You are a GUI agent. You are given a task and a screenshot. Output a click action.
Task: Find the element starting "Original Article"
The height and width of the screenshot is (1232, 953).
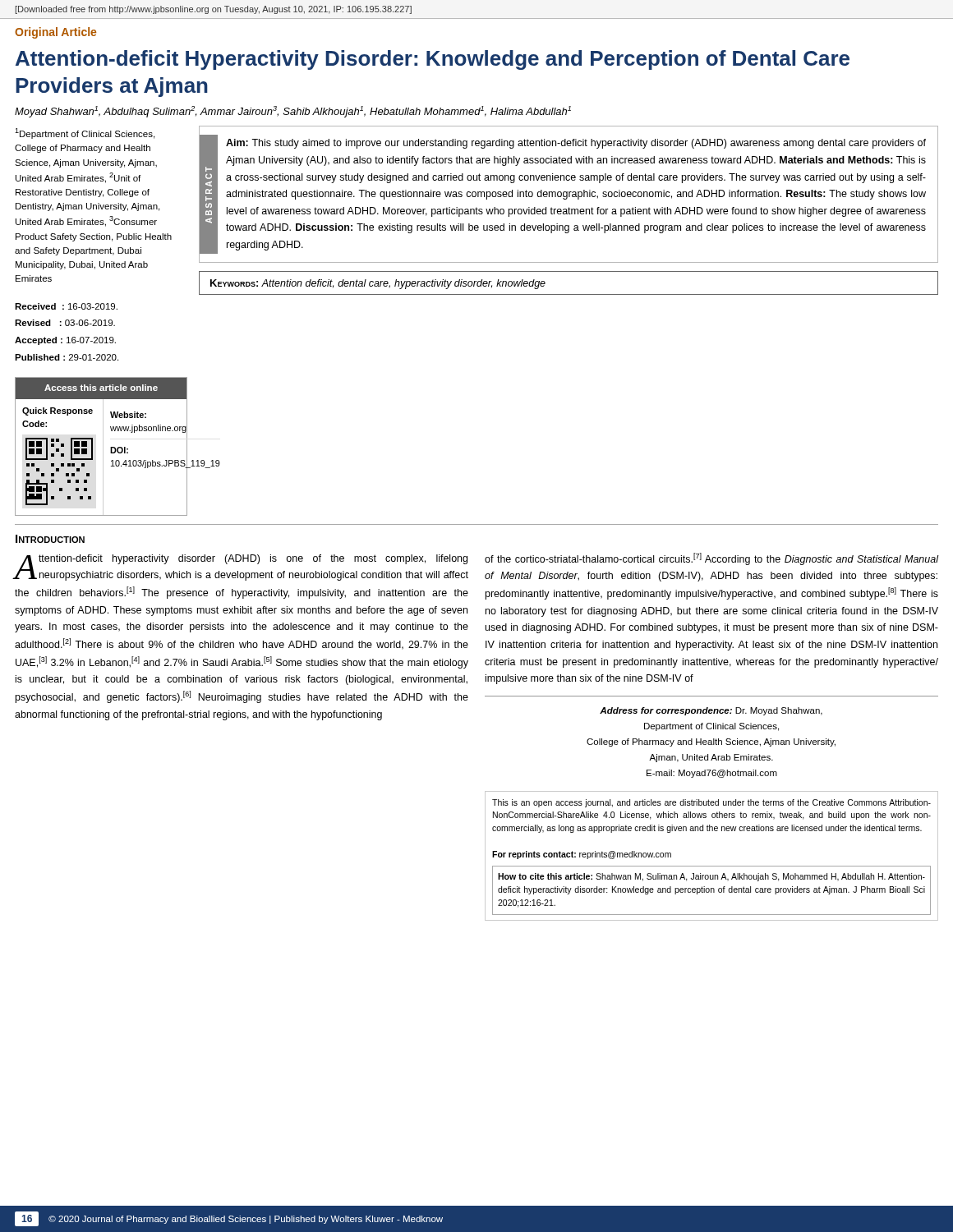[x=56, y=32]
